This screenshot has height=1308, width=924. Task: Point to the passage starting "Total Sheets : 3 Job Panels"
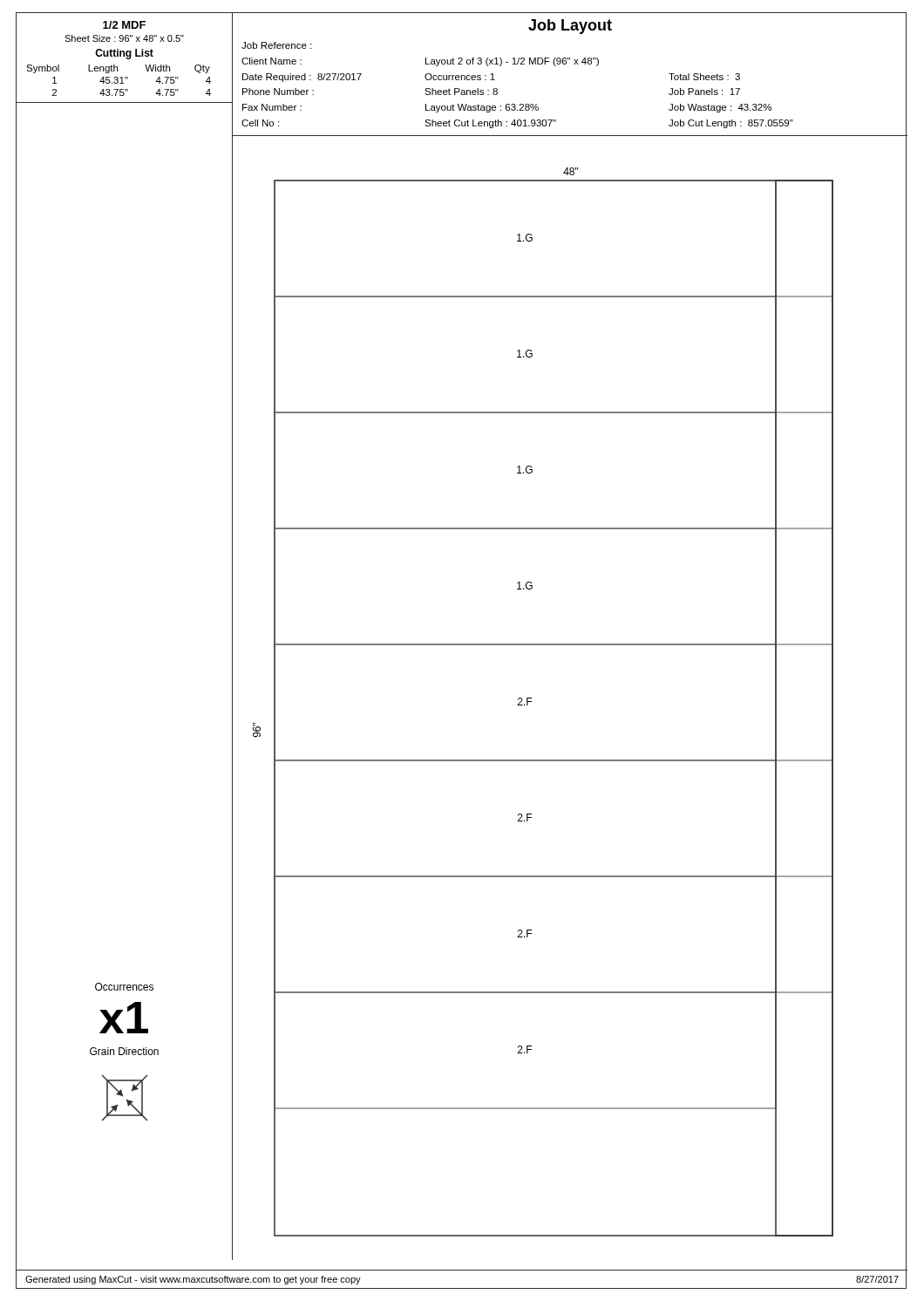click(731, 84)
